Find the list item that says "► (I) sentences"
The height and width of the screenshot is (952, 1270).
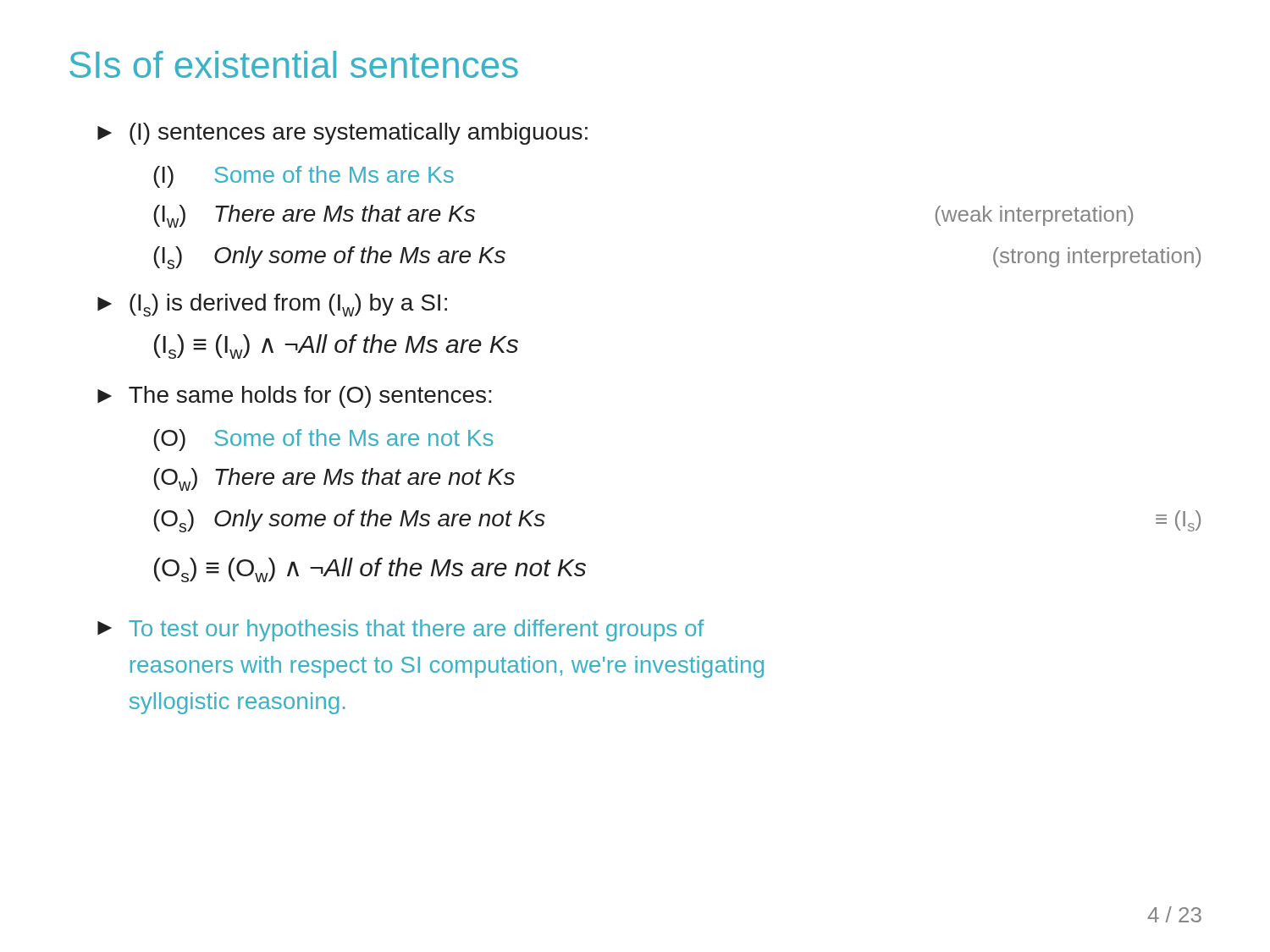341,132
